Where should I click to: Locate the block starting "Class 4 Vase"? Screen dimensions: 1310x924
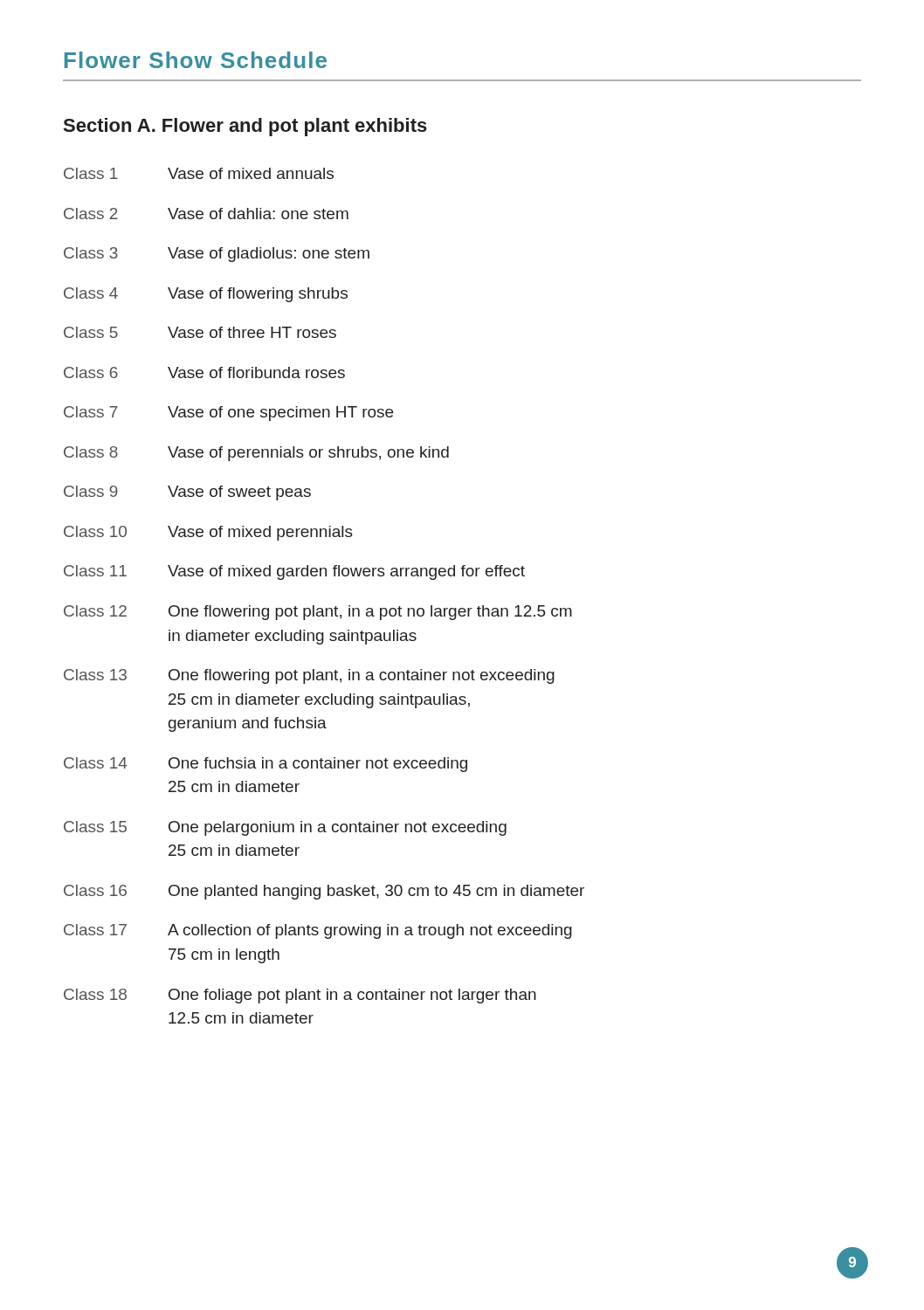coord(206,295)
